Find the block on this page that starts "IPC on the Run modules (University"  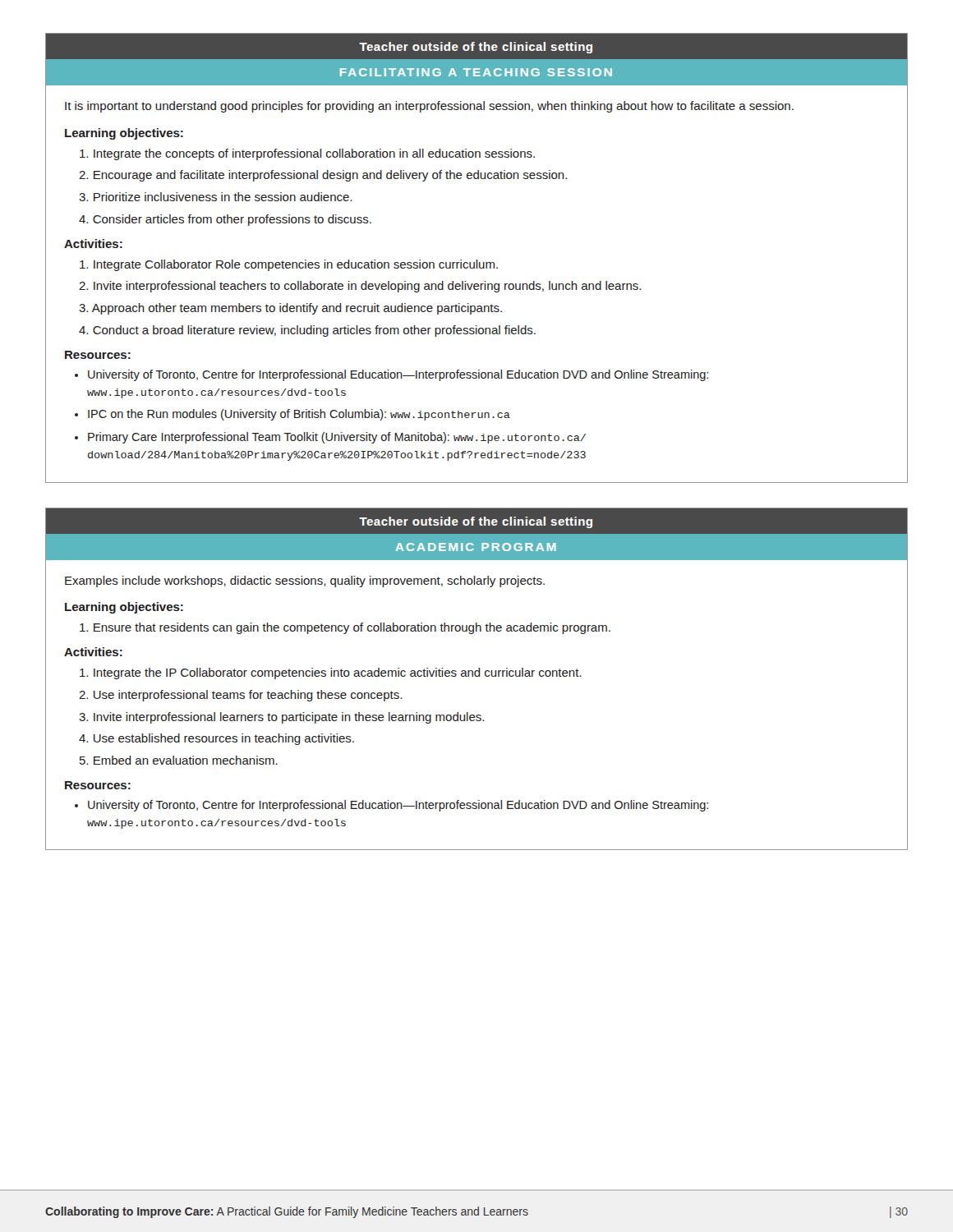299,414
